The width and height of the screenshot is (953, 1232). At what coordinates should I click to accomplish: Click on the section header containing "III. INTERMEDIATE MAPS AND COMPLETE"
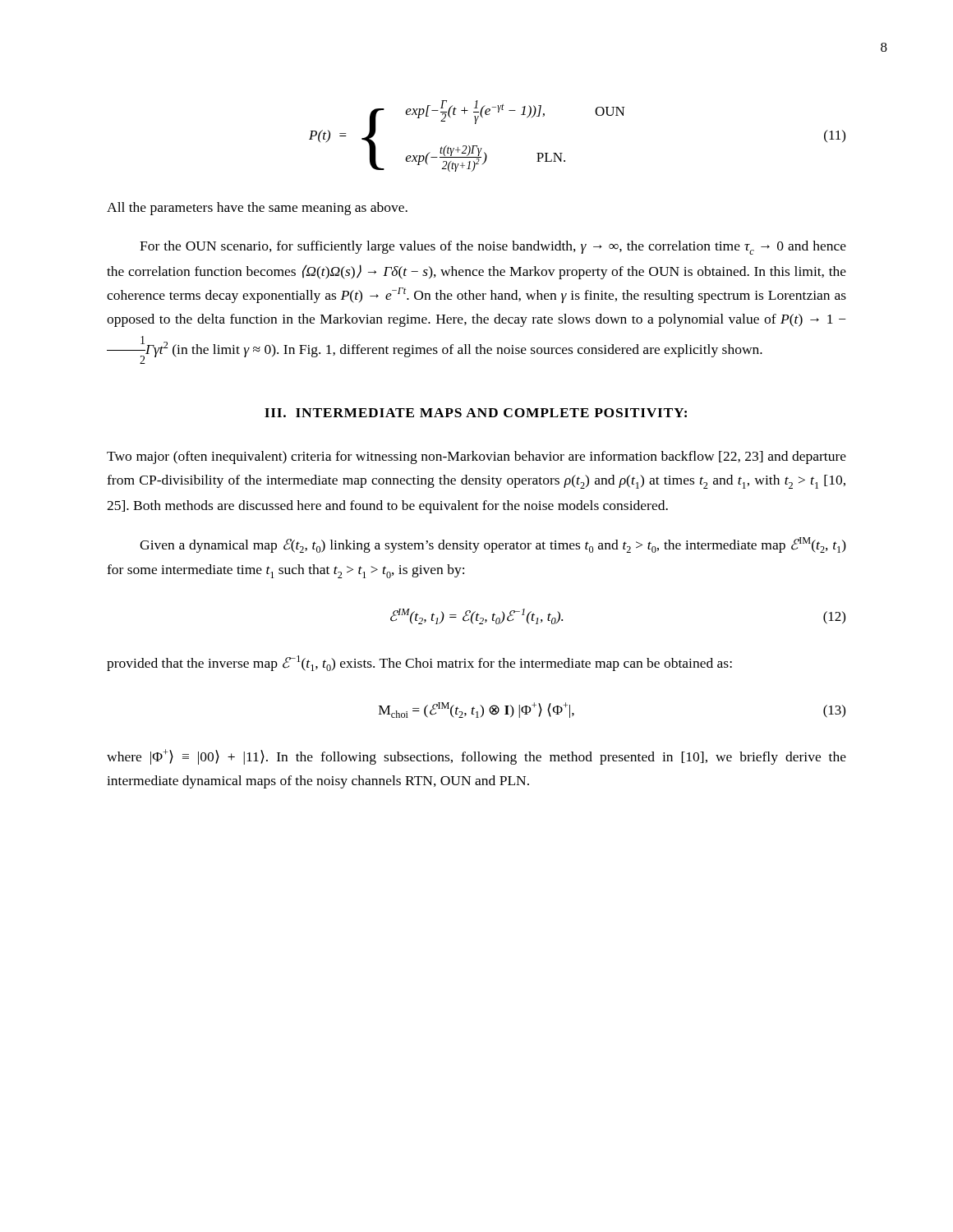coord(476,412)
